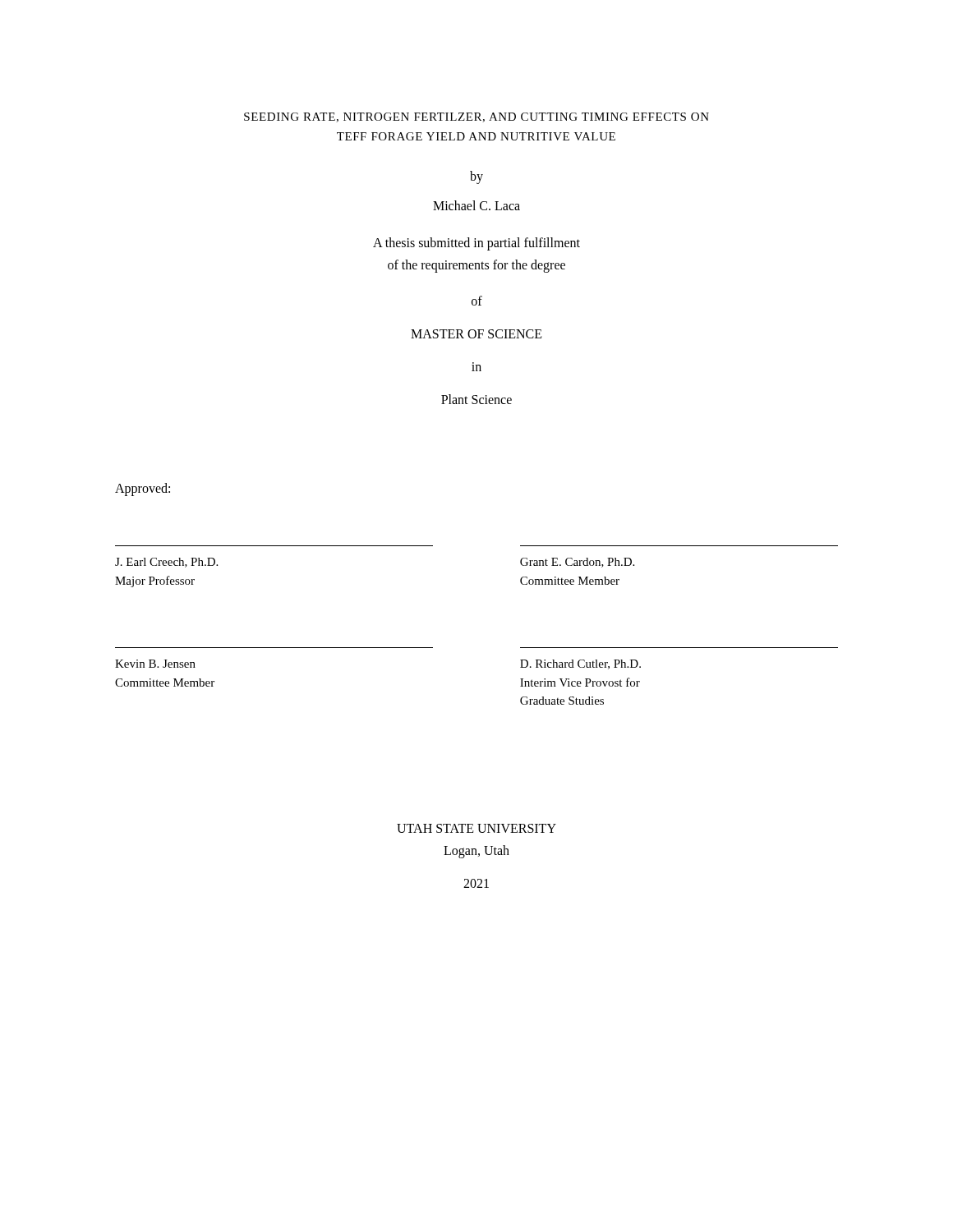This screenshot has width=953, height=1232.
Task: Find the text that says "Grant E. Cardon, Ph.D. Committee Member"
Action: (577, 563)
